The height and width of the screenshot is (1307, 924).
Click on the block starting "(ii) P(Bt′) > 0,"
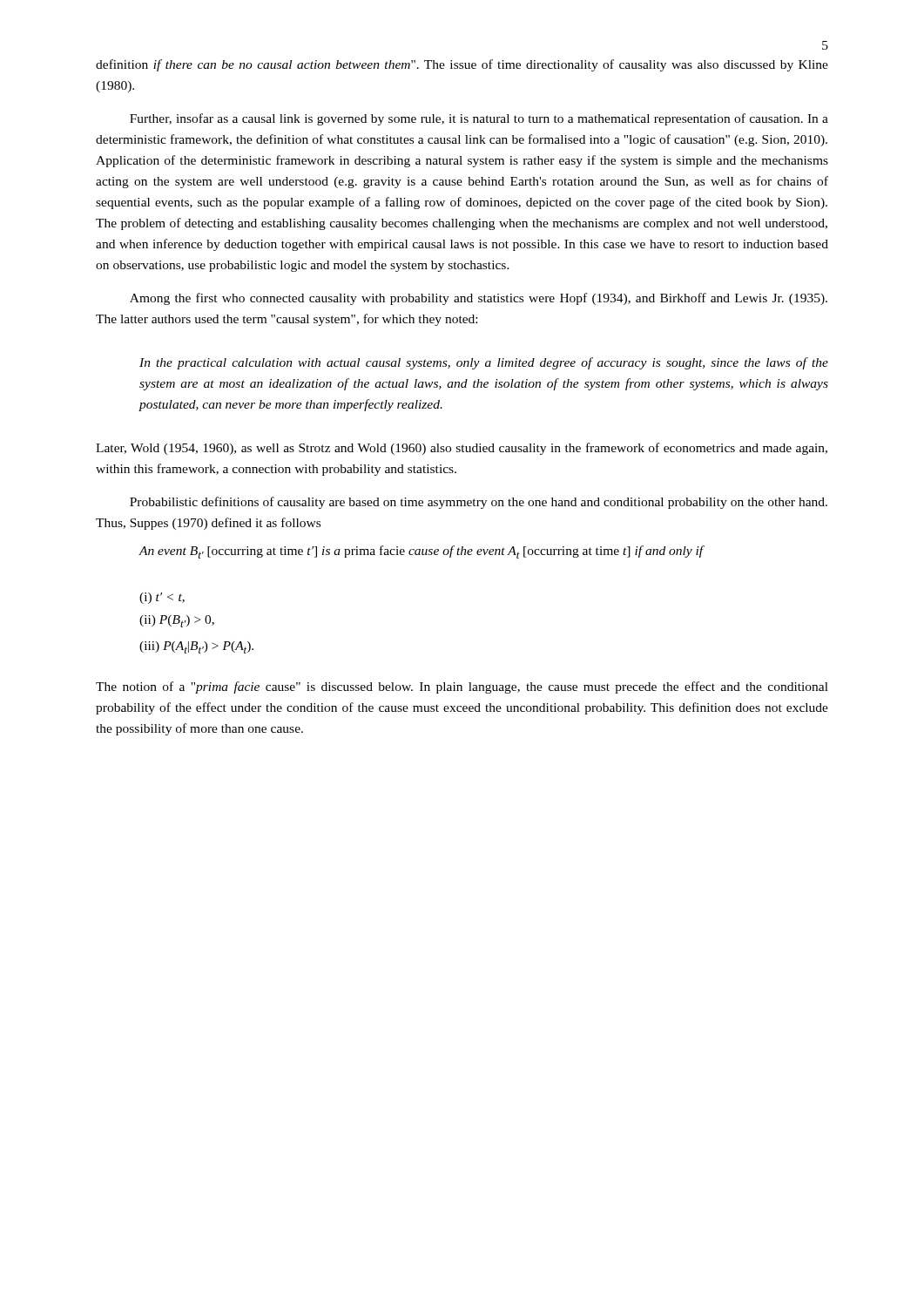(x=177, y=621)
